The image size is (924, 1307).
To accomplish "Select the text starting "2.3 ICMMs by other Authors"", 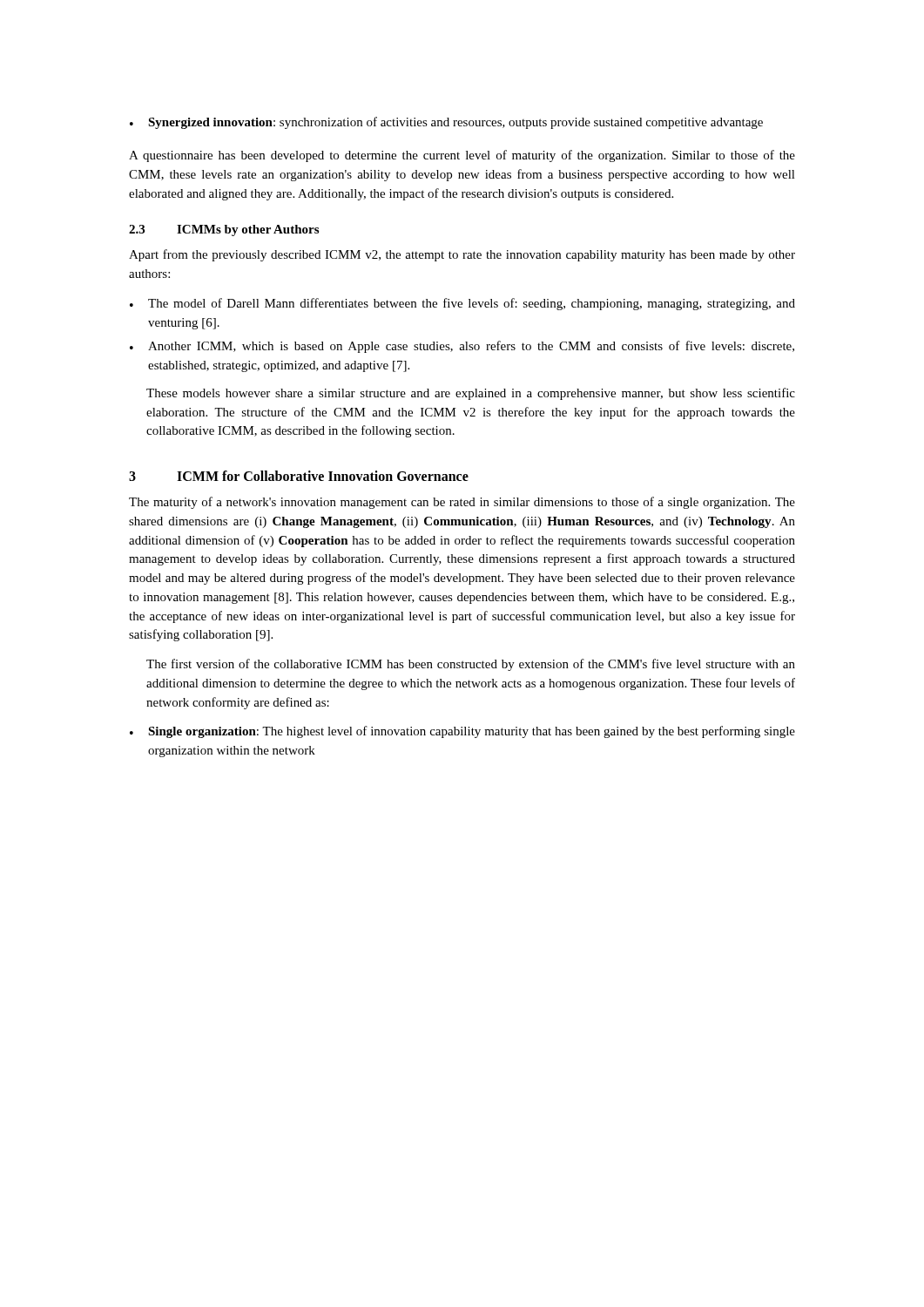I will point(224,230).
